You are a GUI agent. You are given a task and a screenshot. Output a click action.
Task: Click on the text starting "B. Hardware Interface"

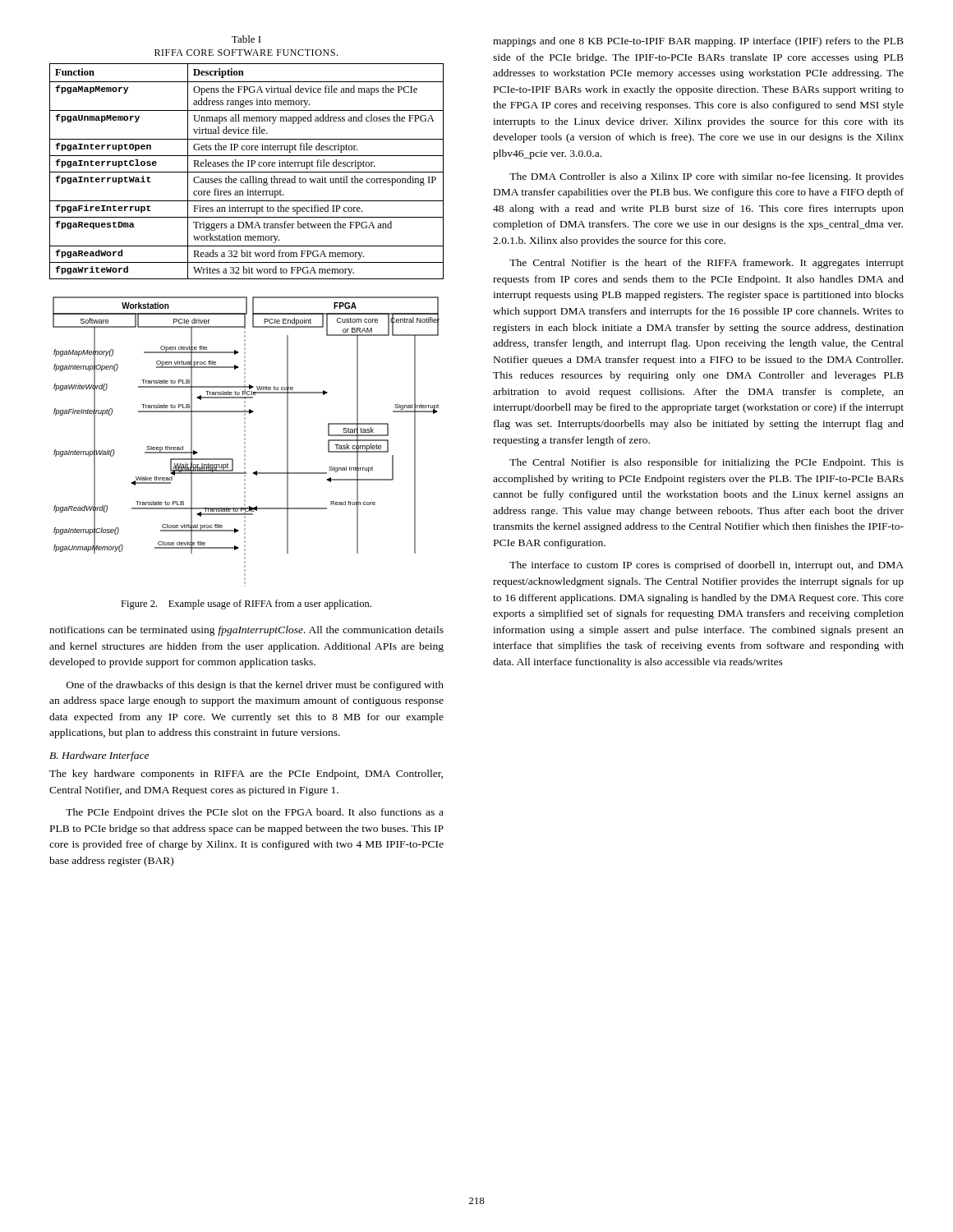99,755
